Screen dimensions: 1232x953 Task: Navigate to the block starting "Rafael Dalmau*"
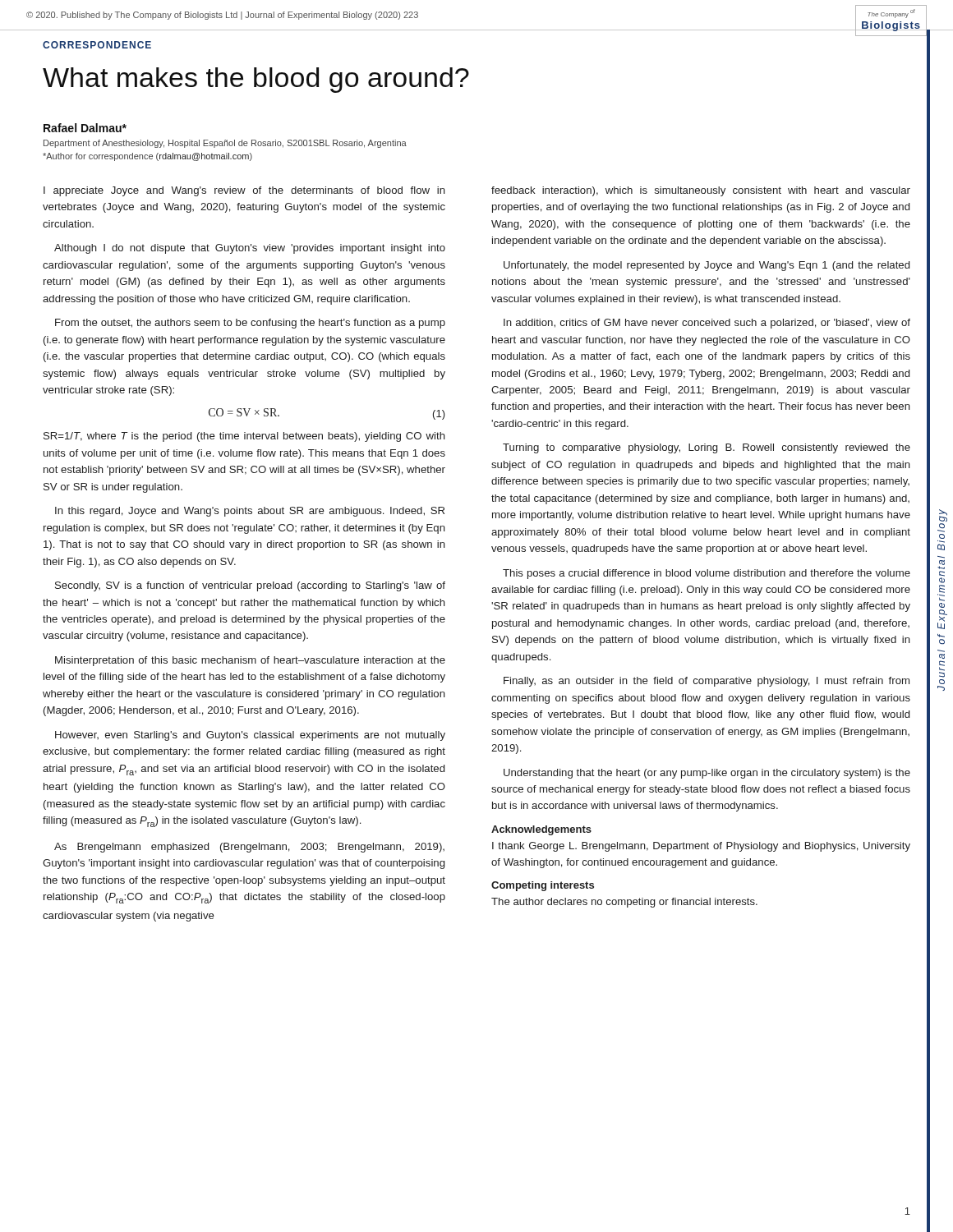coord(85,128)
